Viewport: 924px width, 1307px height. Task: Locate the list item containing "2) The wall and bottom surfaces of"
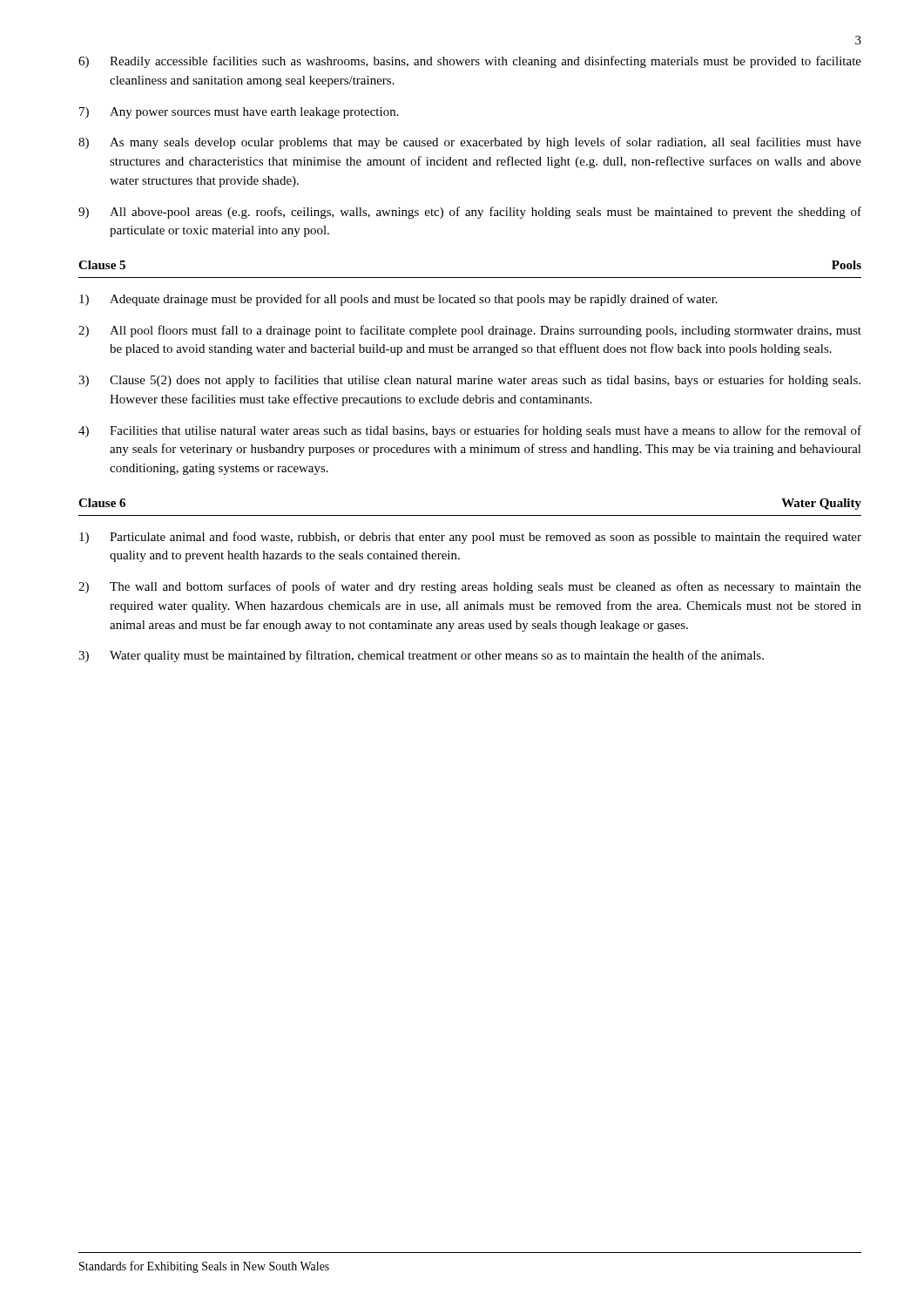(x=470, y=606)
